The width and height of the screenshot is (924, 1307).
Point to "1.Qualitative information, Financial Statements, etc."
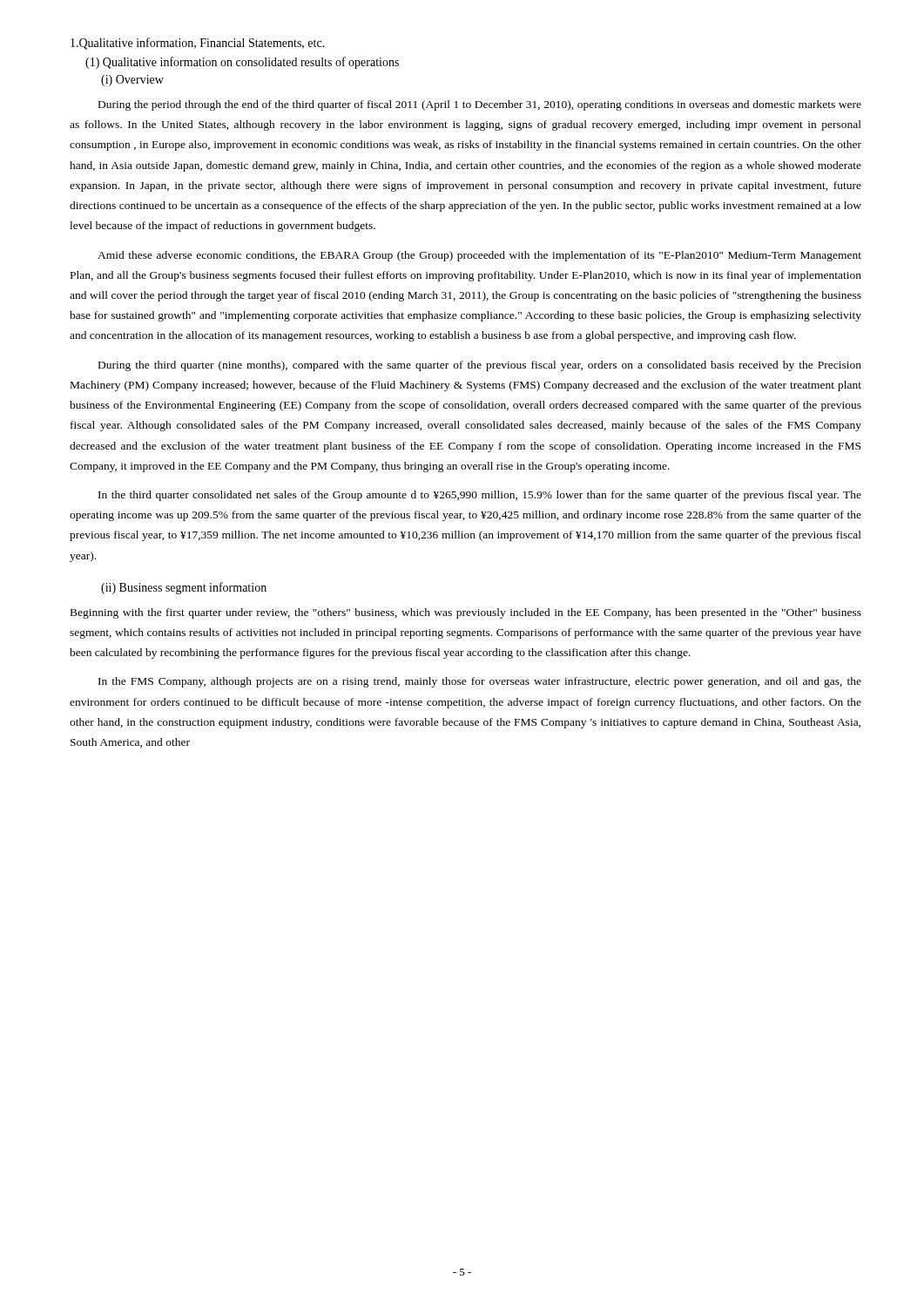click(197, 43)
